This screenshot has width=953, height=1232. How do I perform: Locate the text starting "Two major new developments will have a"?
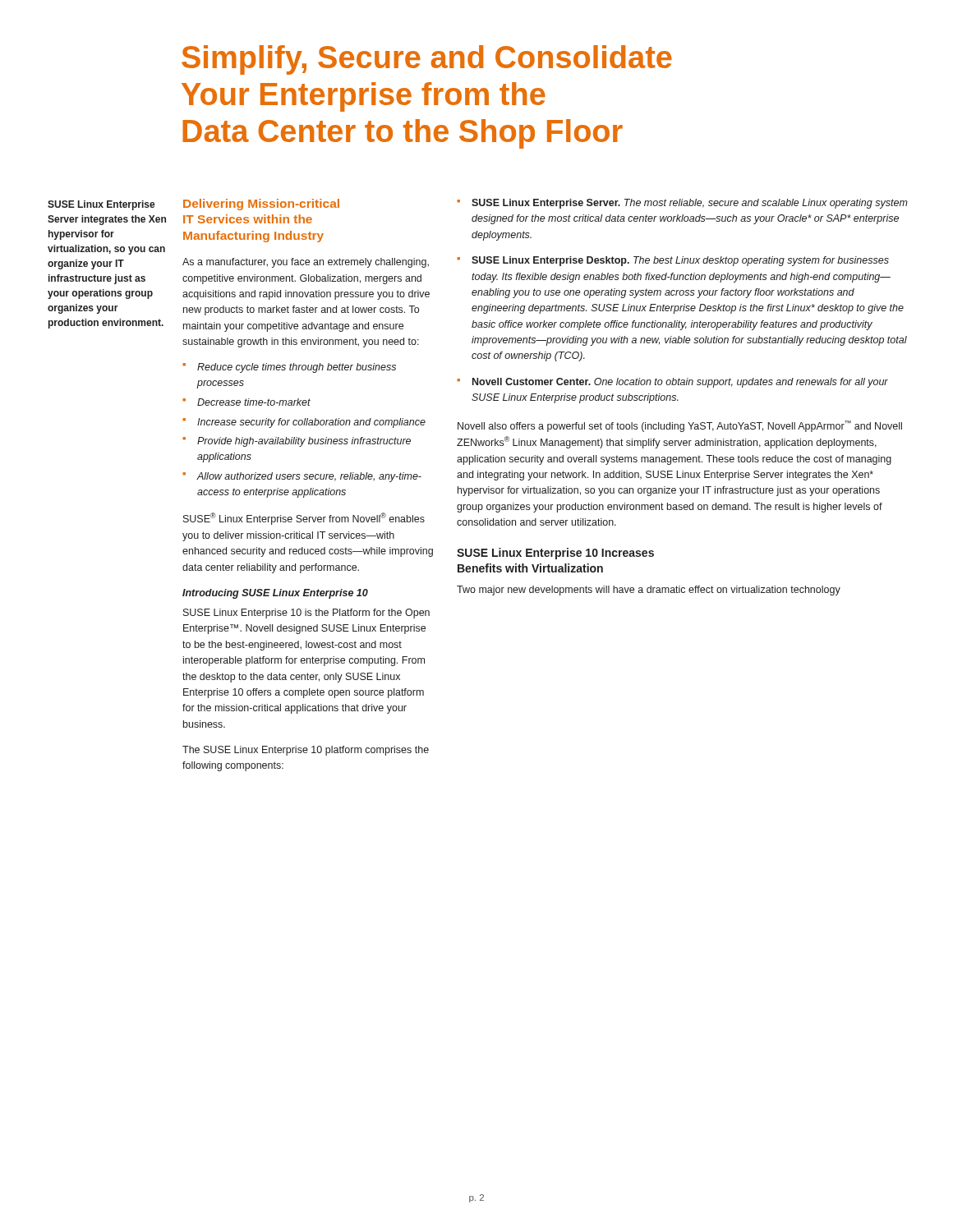(x=648, y=590)
